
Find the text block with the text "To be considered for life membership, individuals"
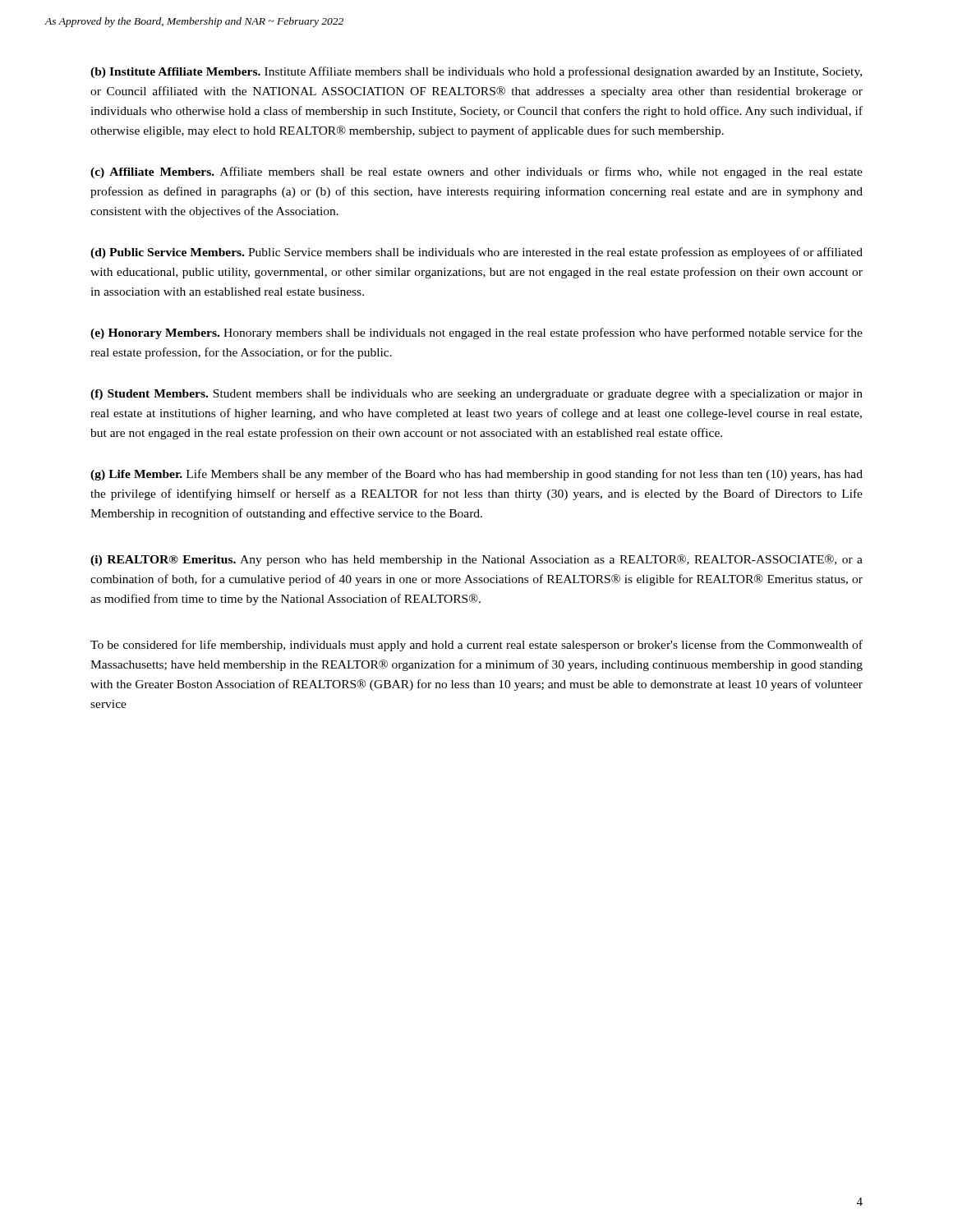tap(476, 674)
